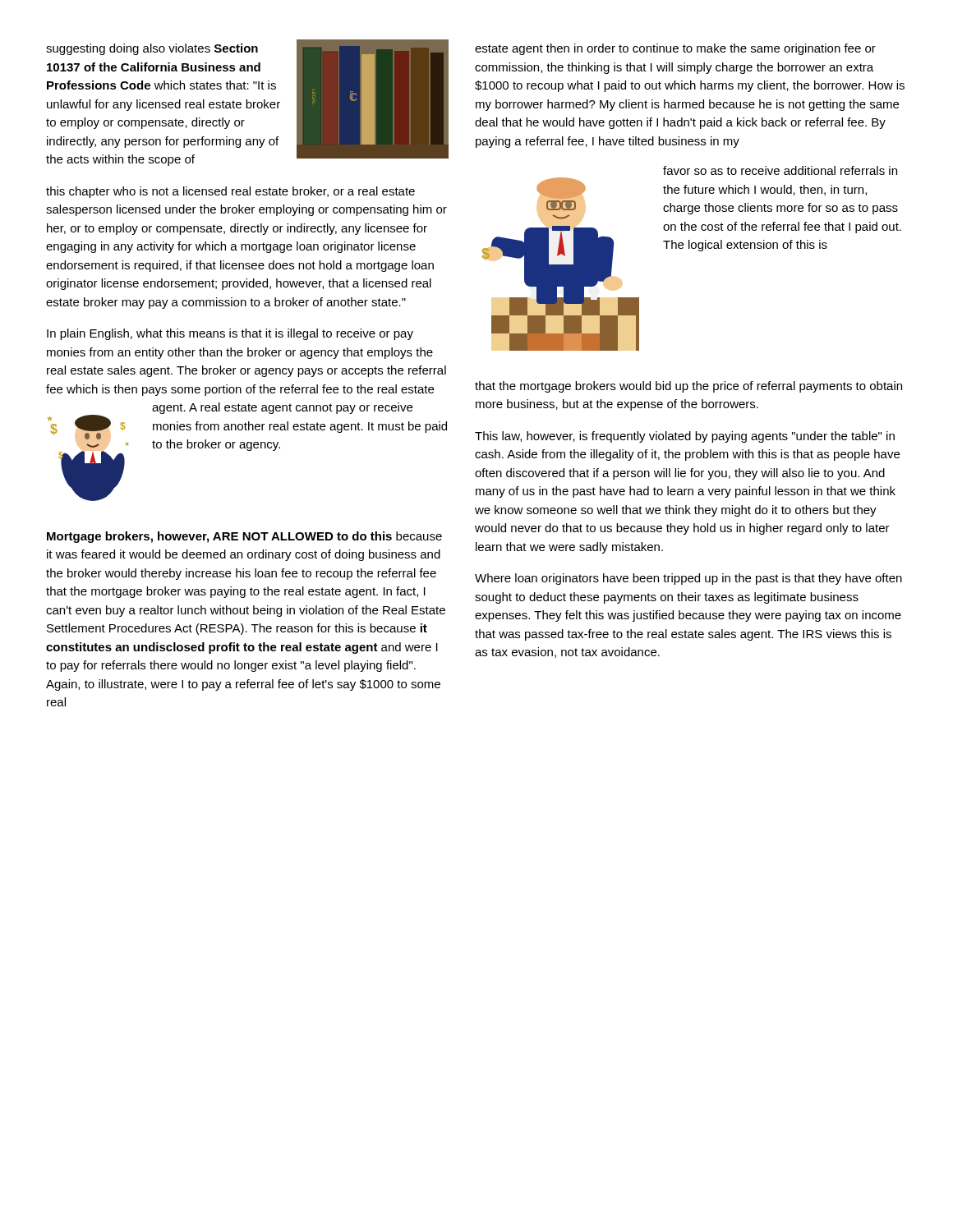Select the text block that says "favor so as to receive"
Image resolution: width=953 pixels, height=1232 pixels.
(x=783, y=207)
